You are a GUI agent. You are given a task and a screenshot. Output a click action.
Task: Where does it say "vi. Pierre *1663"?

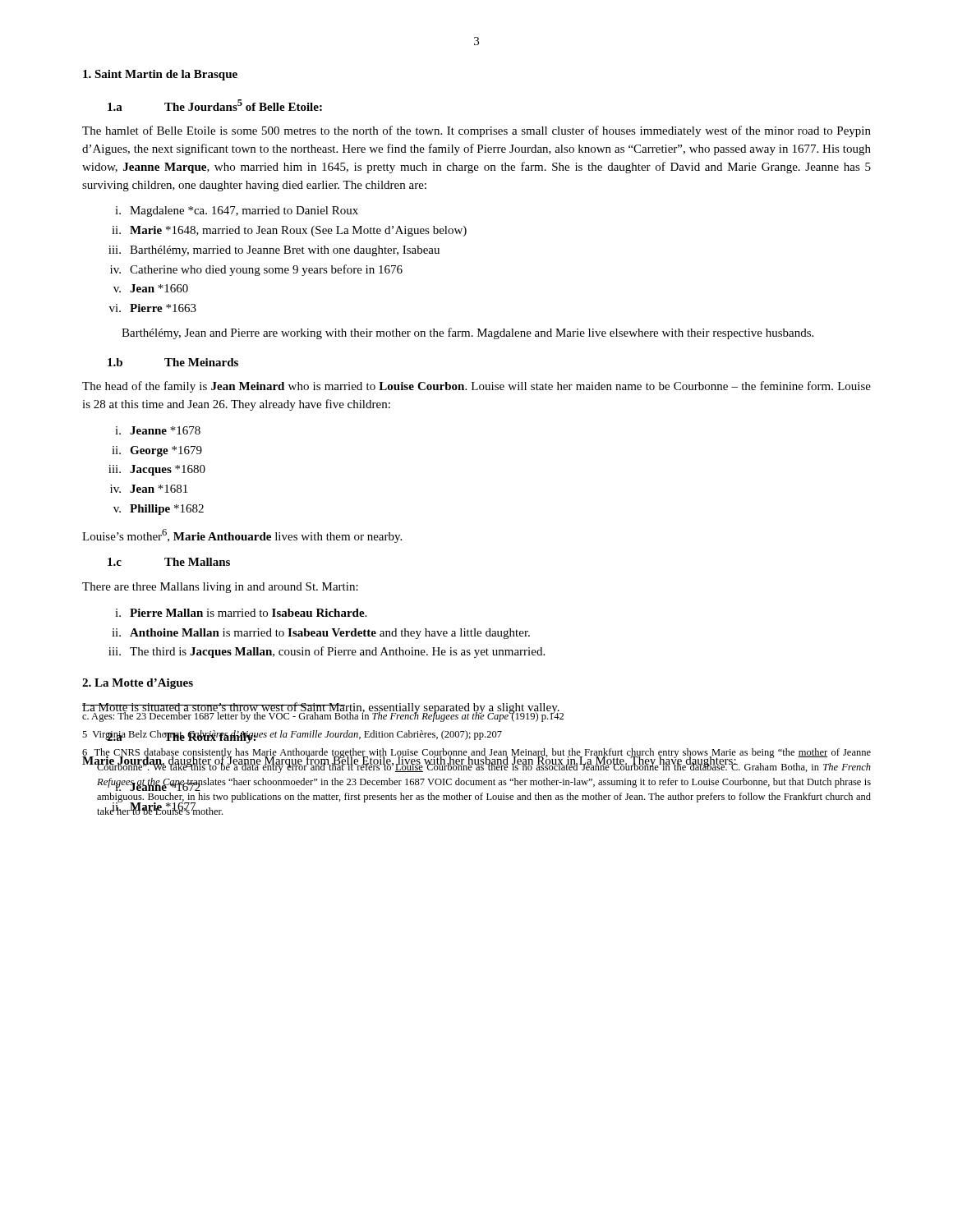coord(153,308)
